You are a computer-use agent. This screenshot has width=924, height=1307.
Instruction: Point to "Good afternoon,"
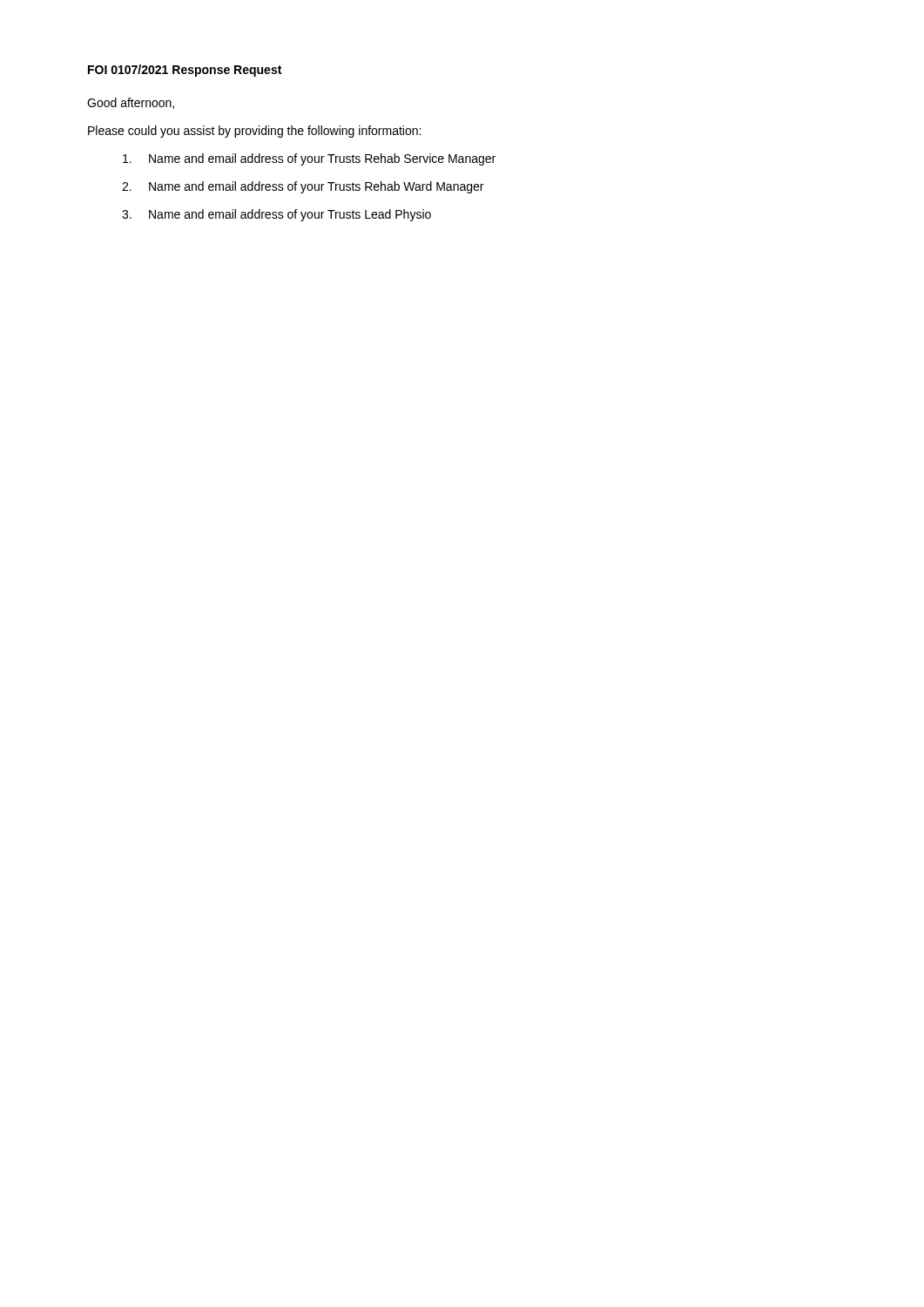pyautogui.click(x=131, y=103)
